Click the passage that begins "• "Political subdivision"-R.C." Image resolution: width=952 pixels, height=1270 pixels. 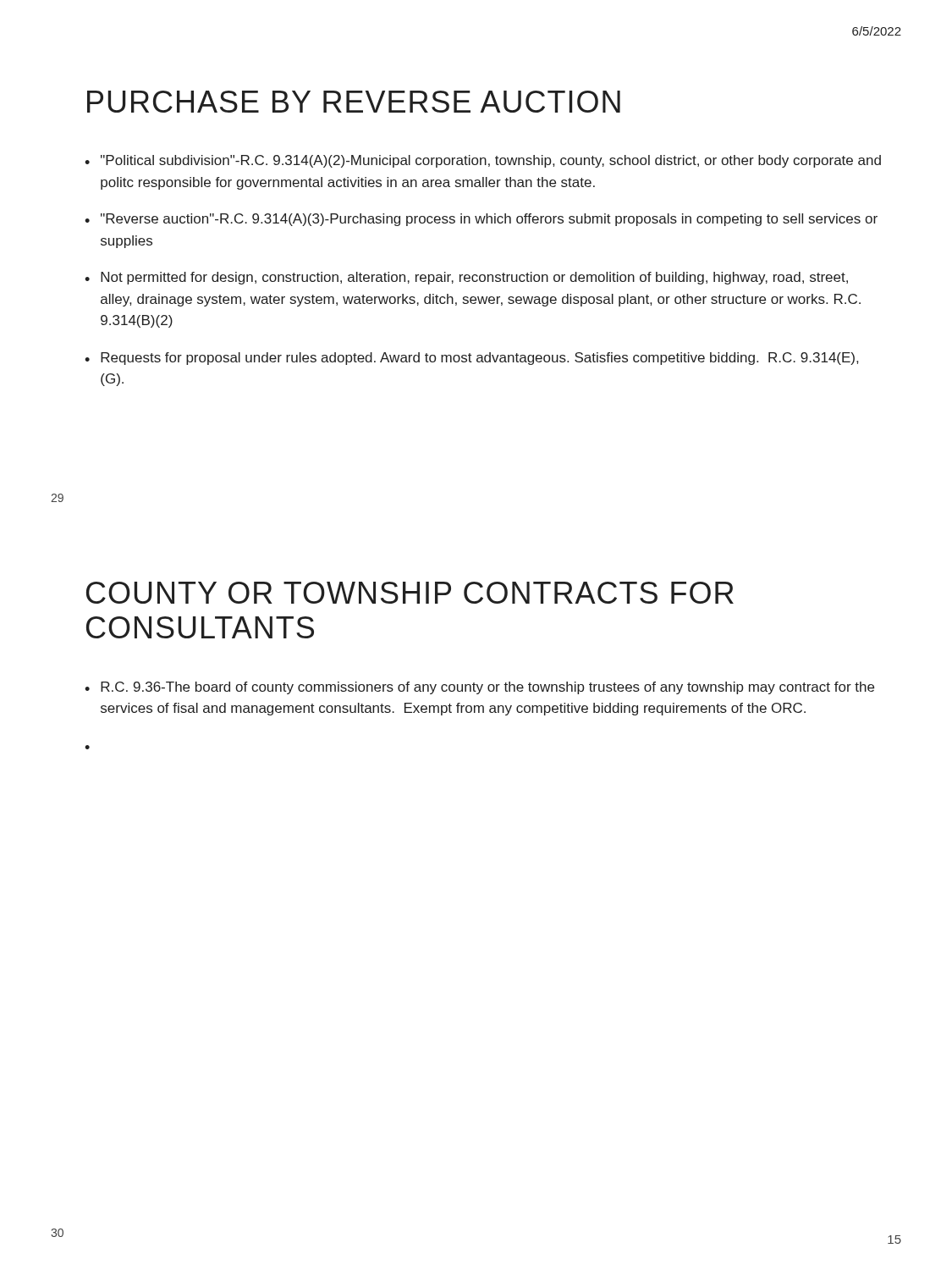[x=484, y=172]
